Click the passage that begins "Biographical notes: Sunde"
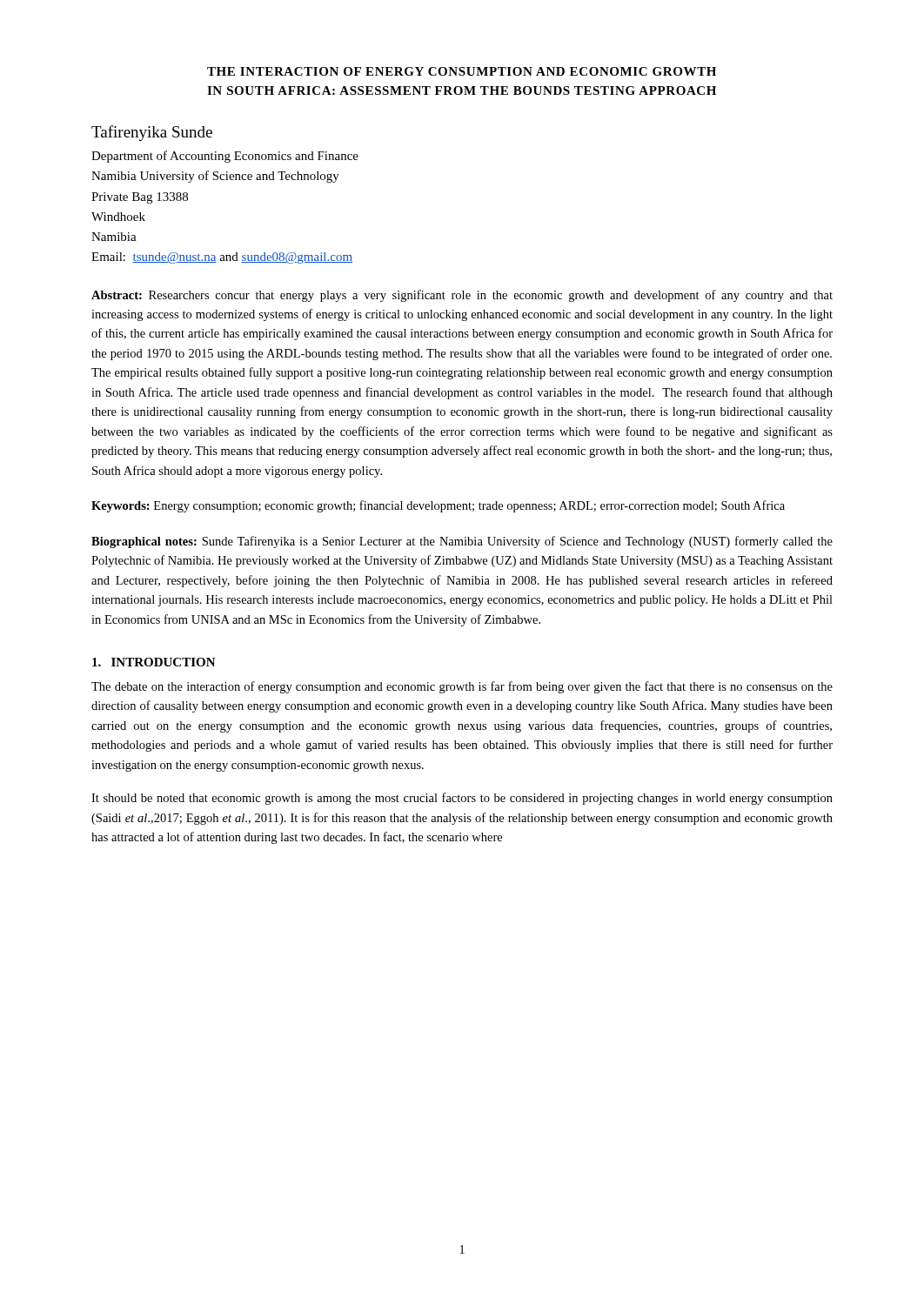Image resolution: width=924 pixels, height=1305 pixels. pyautogui.click(x=462, y=580)
